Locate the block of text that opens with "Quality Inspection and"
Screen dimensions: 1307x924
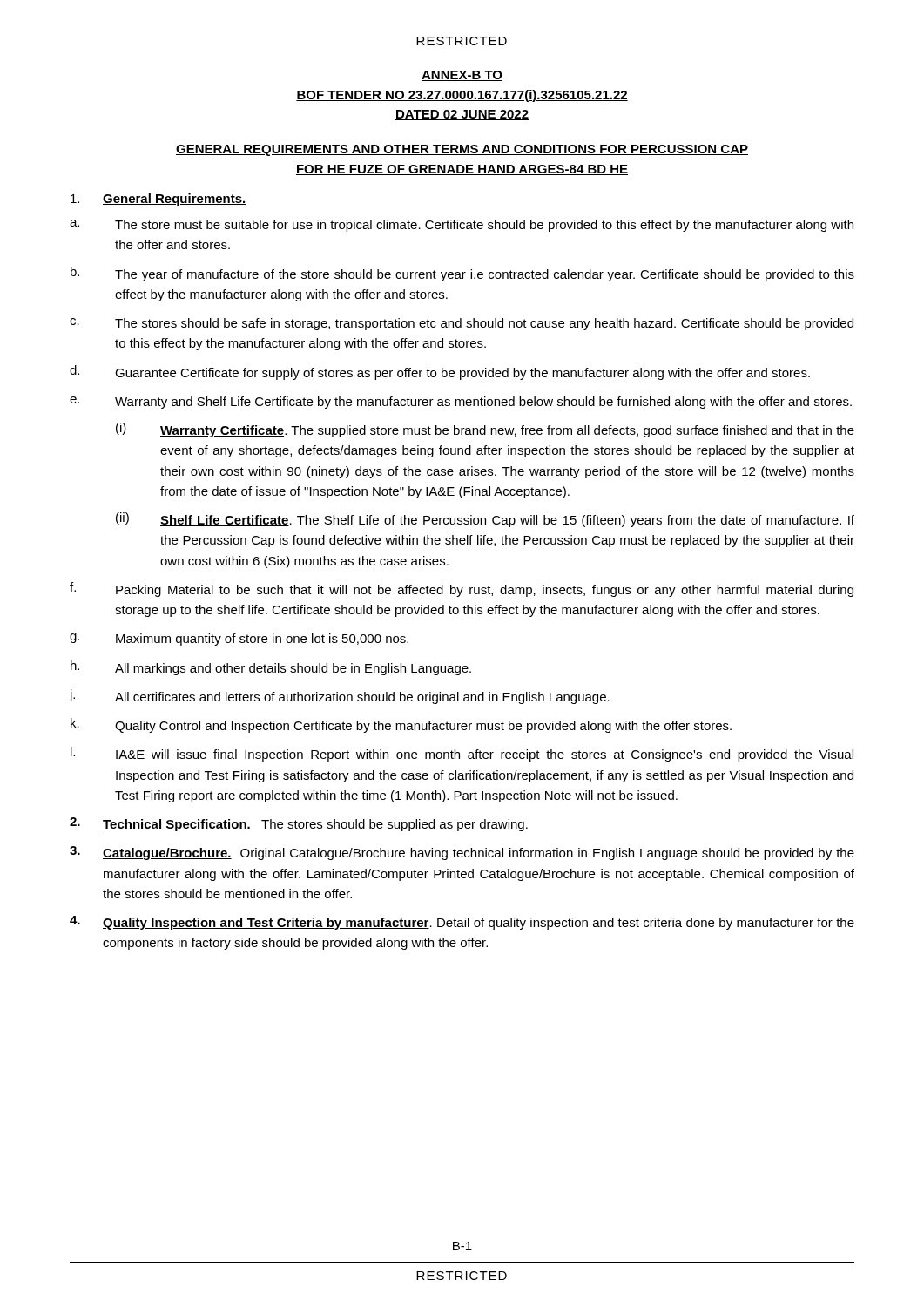pyautogui.click(x=462, y=933)
